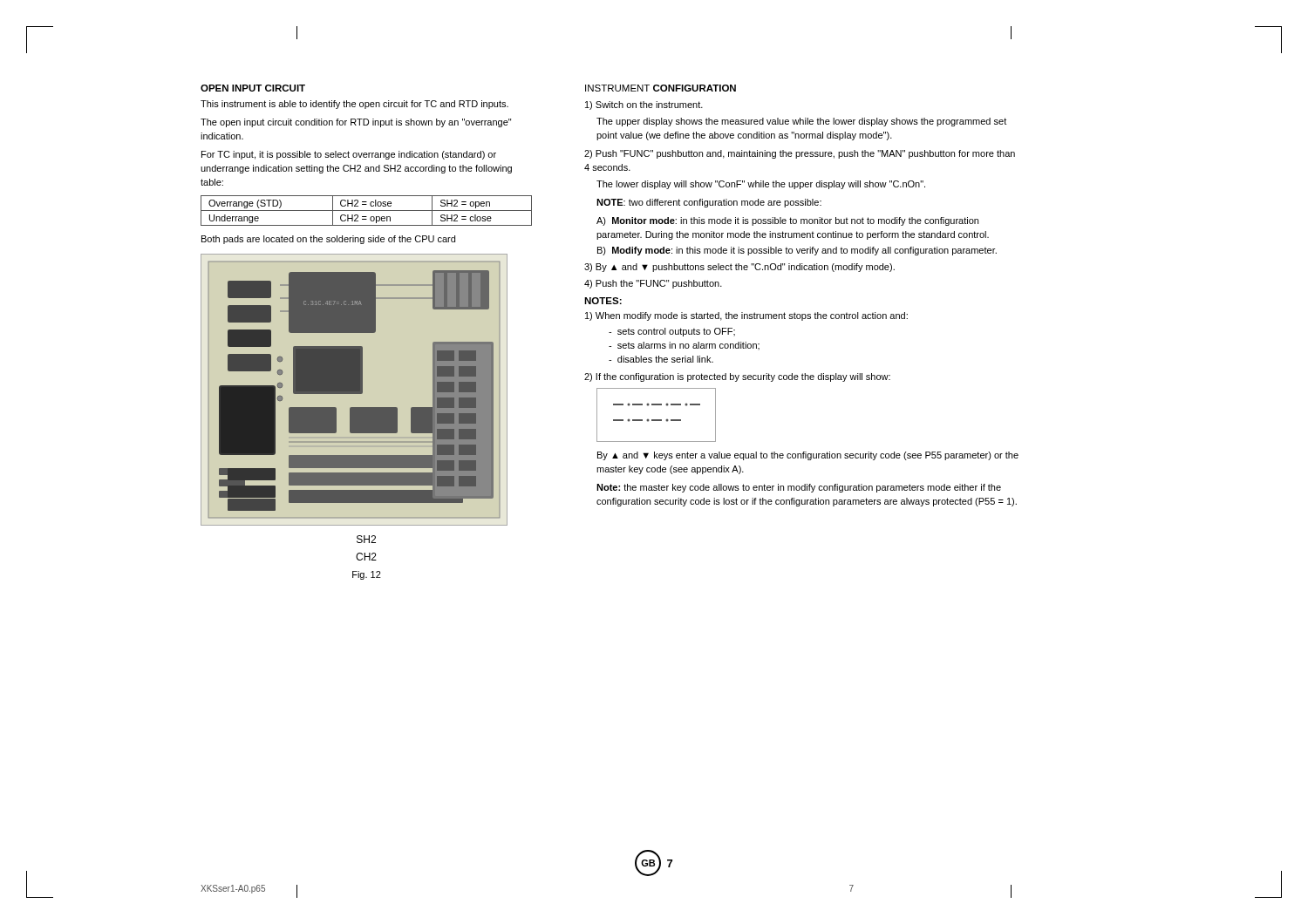Select the text block starting "Note: the master key code allows to enter"
1308x924 pixels.
coord(807,494)
